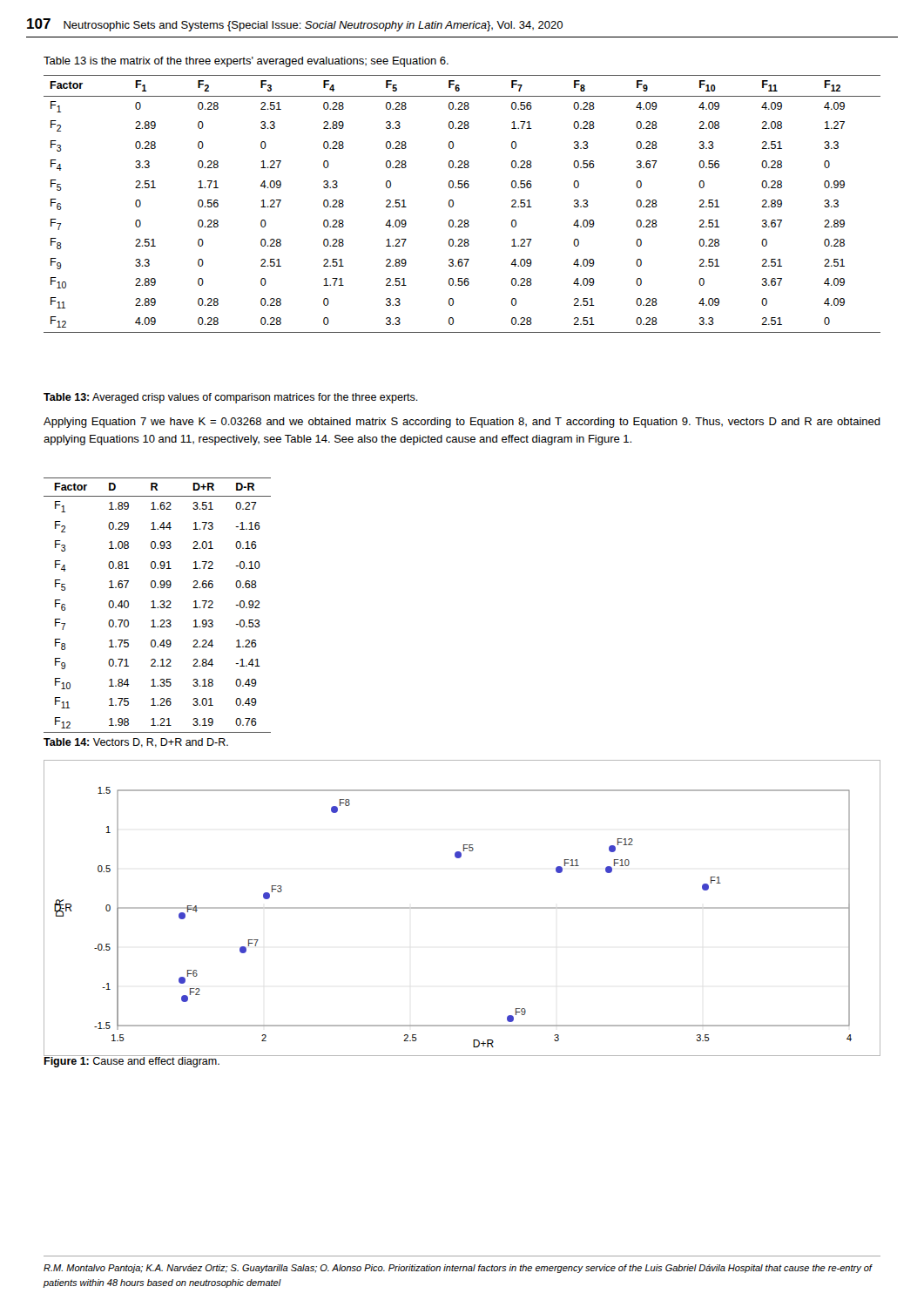Locate the passage starting "Table 13: Averaged crisp values of"
The width and height of the screenshot is (924, 1307).
(x=231, y=397)
